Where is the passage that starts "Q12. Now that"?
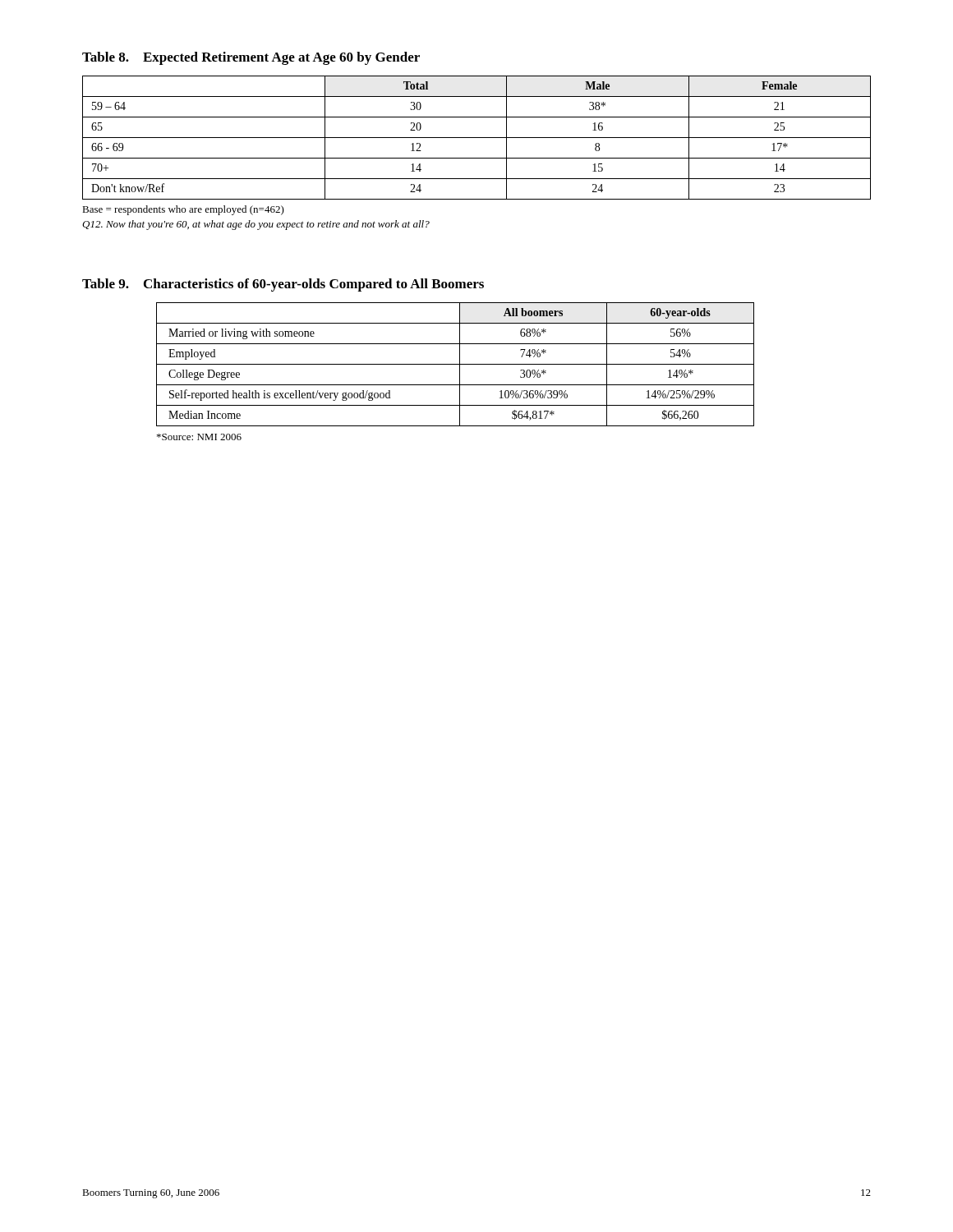This screenshot has width=953, height=1232. (256, 224)
